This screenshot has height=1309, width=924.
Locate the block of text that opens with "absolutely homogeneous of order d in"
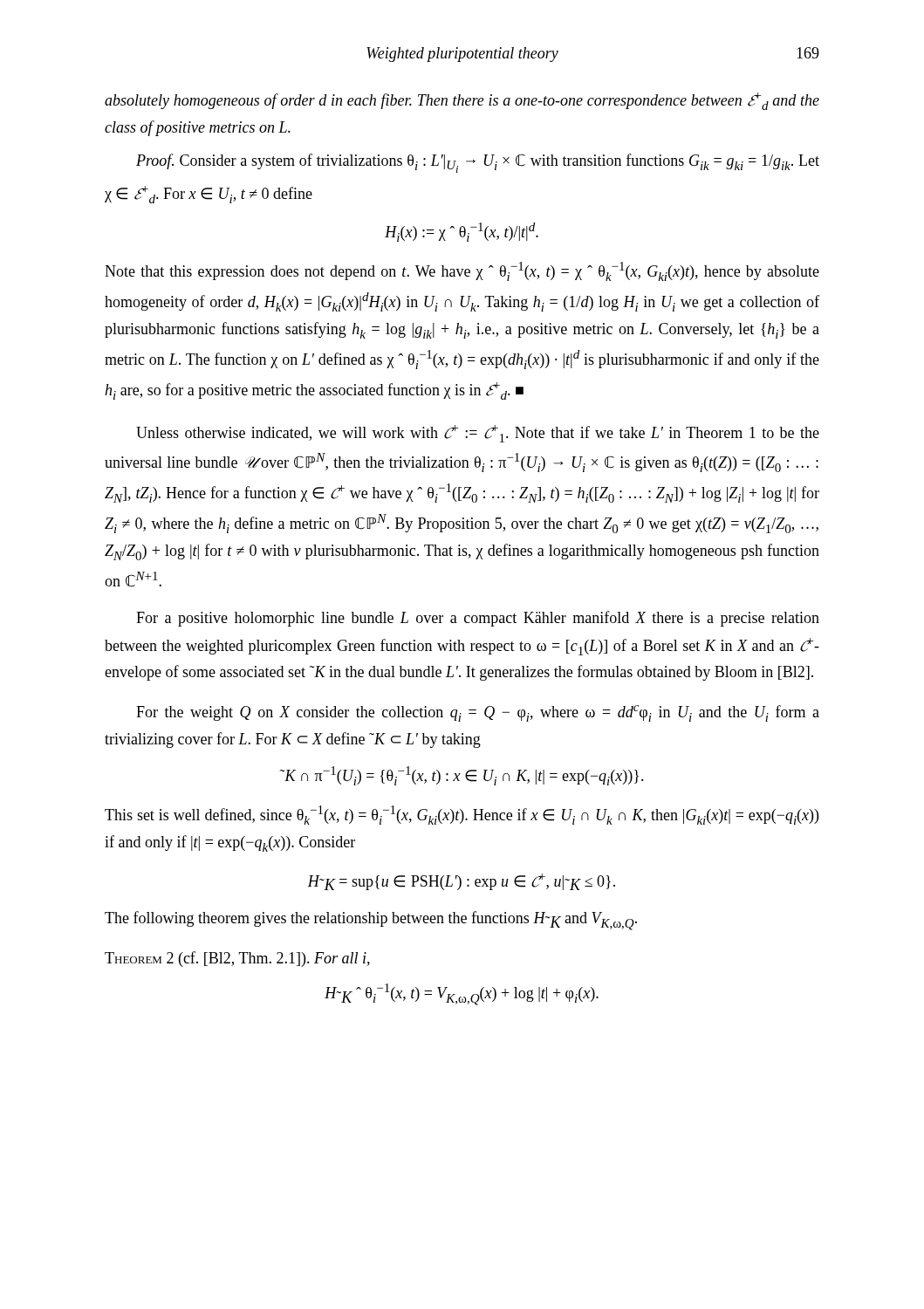click(x=462, y=112)
